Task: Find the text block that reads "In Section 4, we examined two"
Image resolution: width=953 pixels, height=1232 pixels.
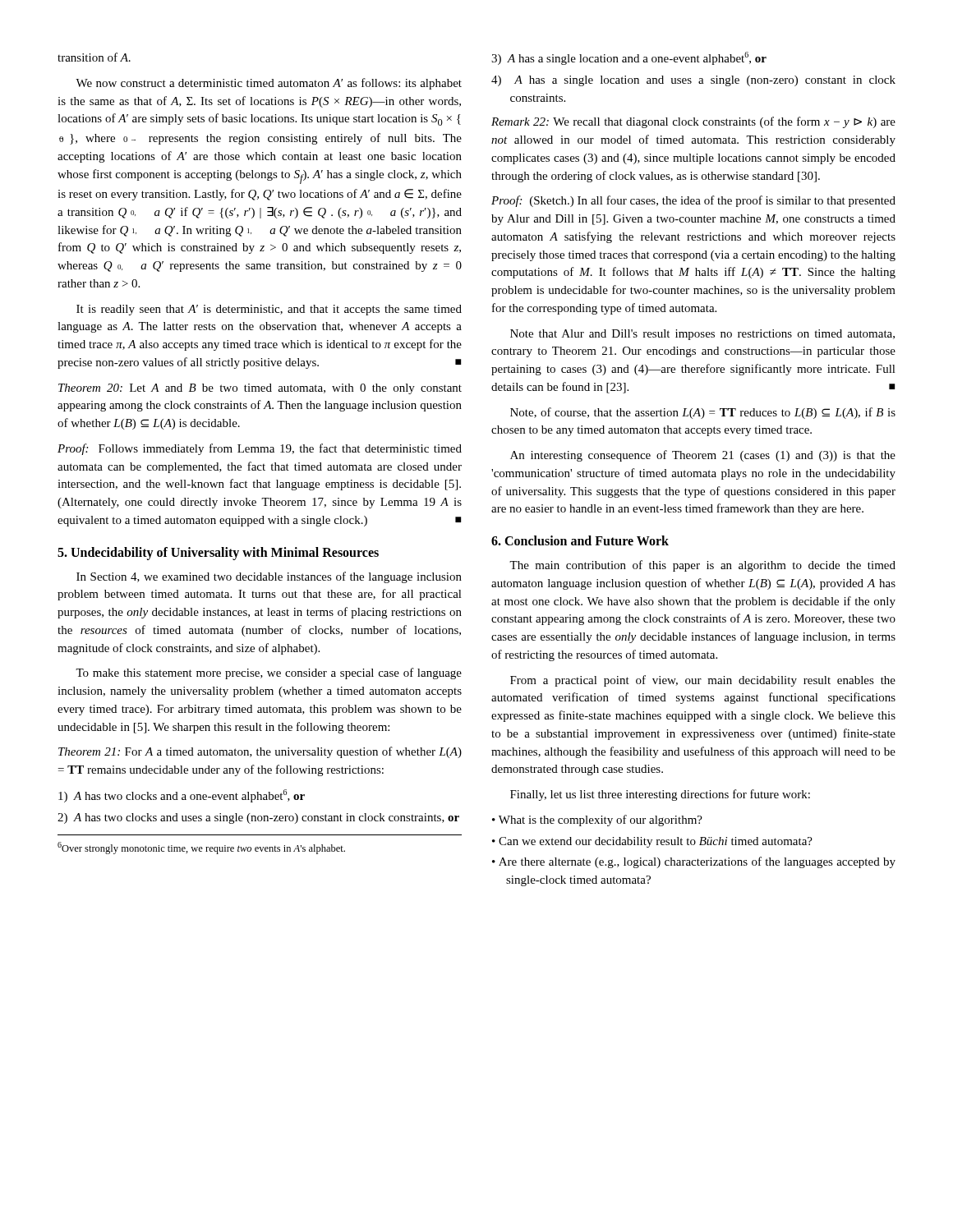Action: [260, 613]
